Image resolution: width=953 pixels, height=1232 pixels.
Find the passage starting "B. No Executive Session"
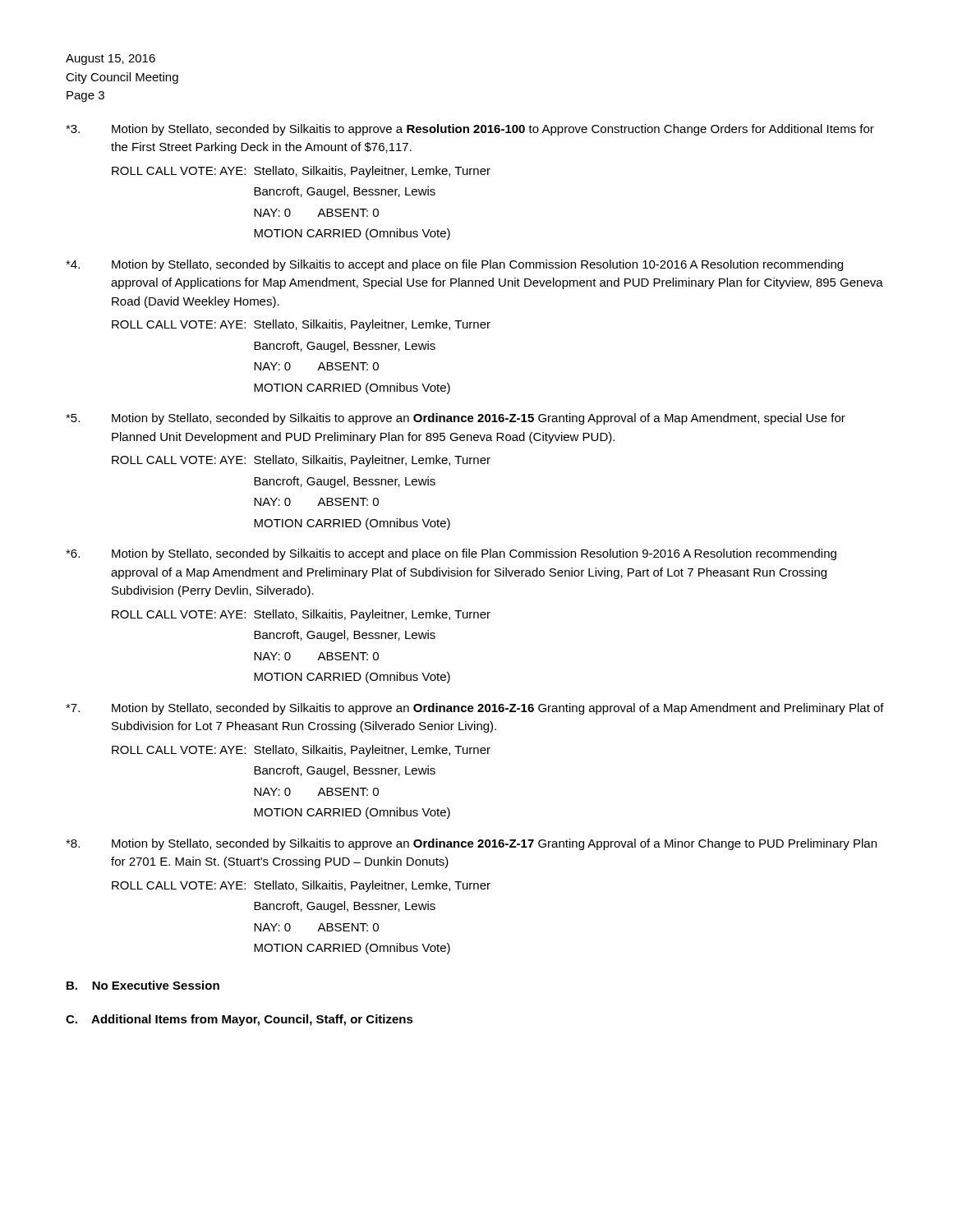[x=143, y=985]
